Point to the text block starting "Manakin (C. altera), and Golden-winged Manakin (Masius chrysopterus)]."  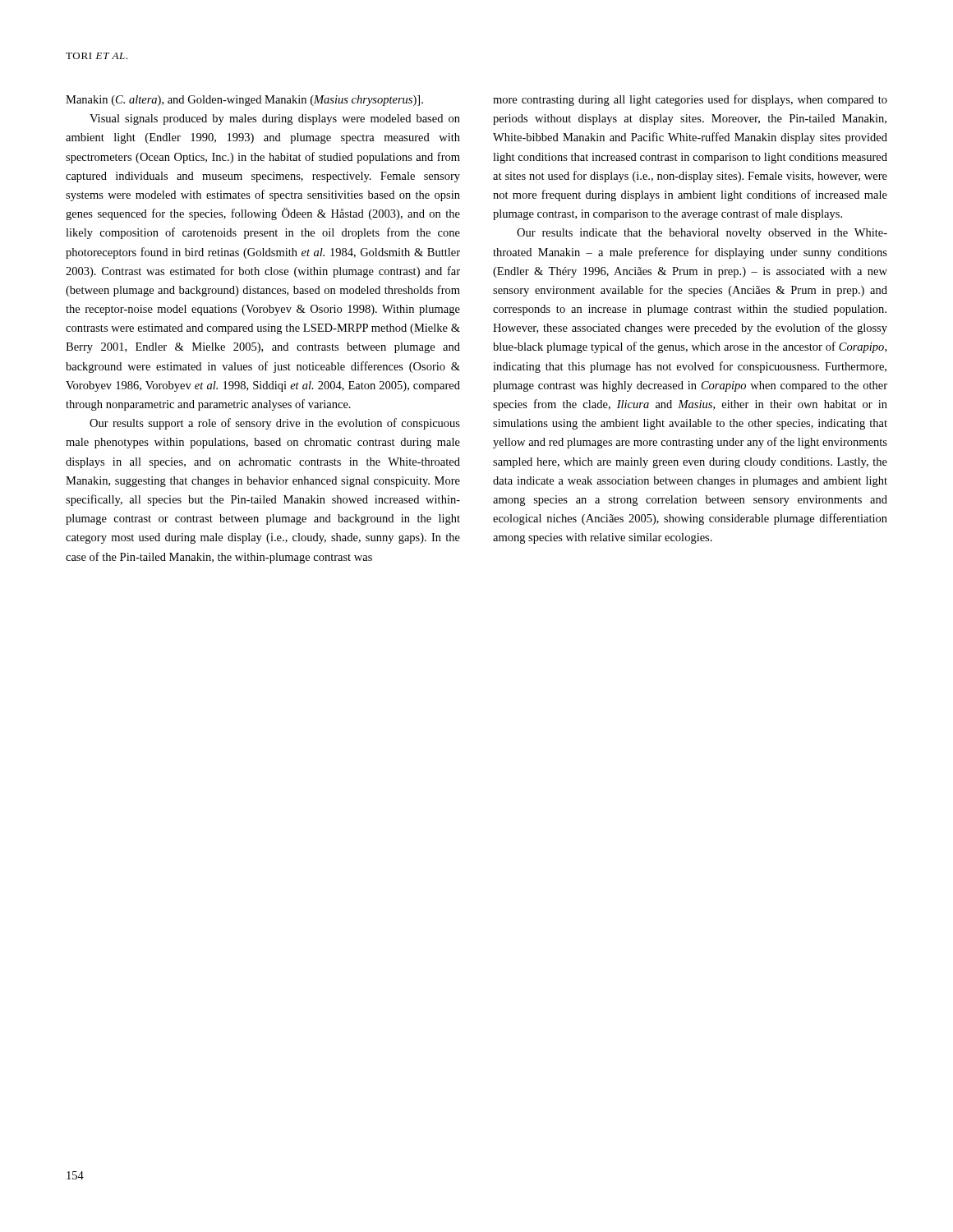(263, 328)
